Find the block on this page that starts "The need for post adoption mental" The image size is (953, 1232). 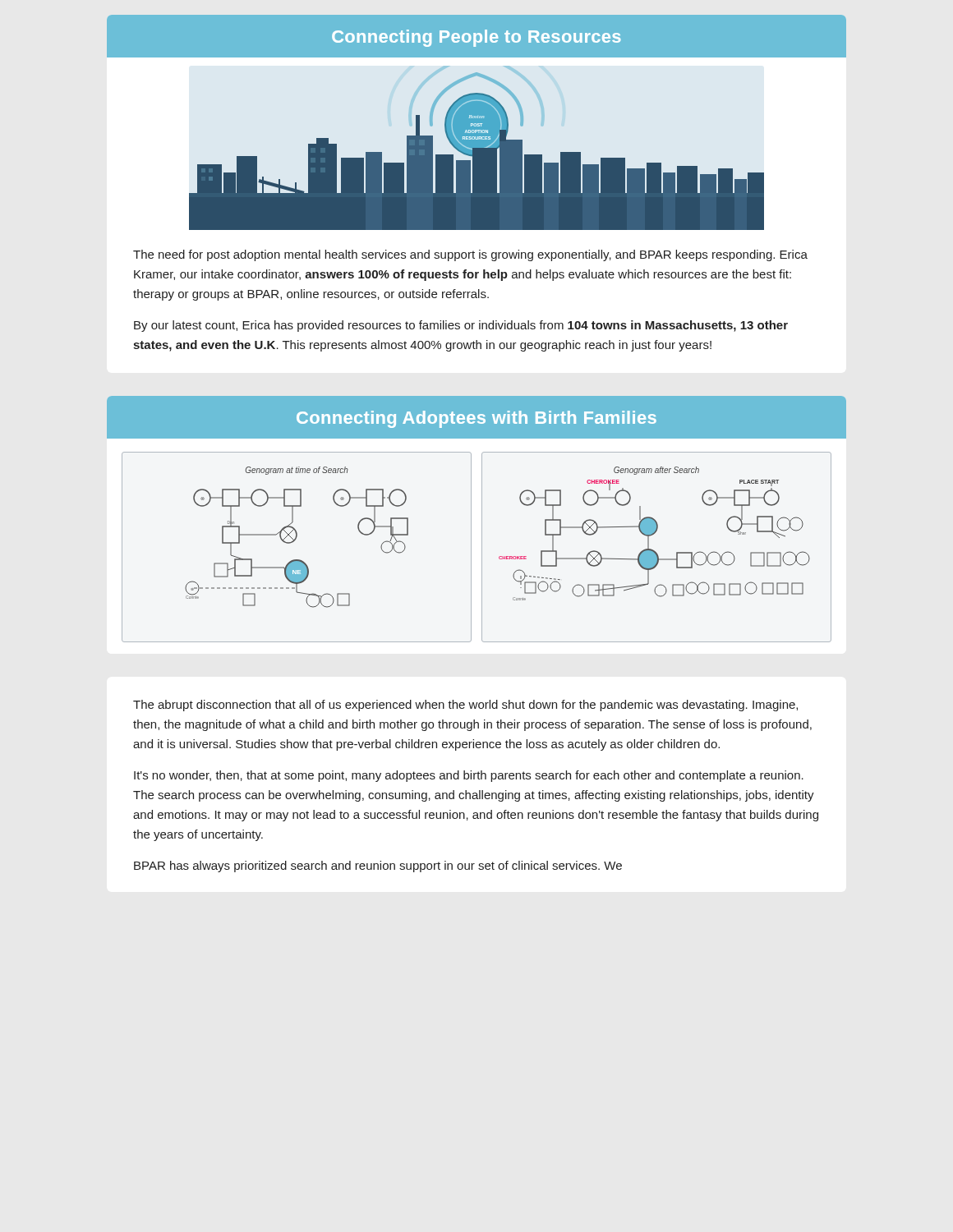click(x=476, y=300)
